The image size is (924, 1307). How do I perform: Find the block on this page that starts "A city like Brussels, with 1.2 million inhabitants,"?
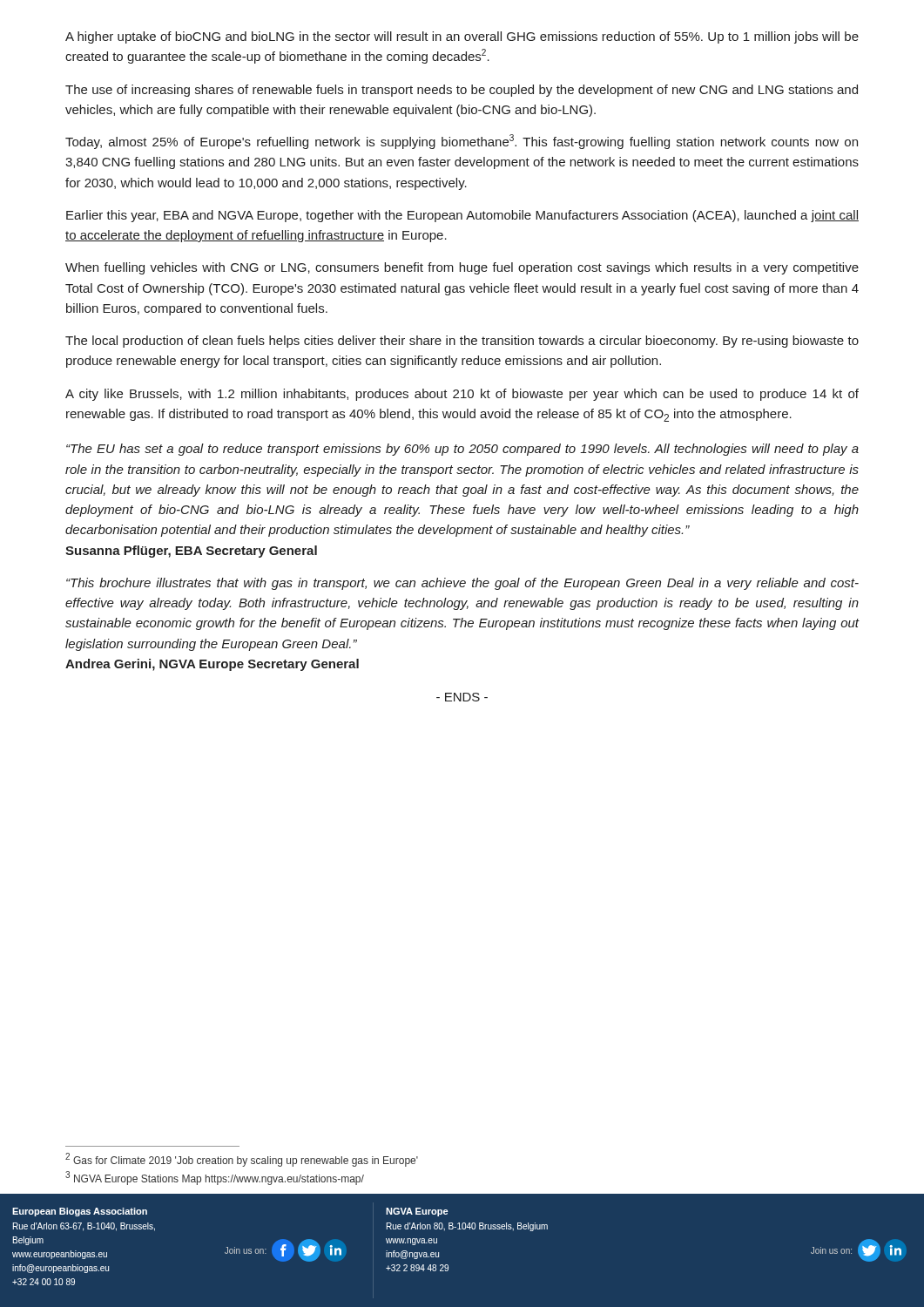[x=462, y=405]
